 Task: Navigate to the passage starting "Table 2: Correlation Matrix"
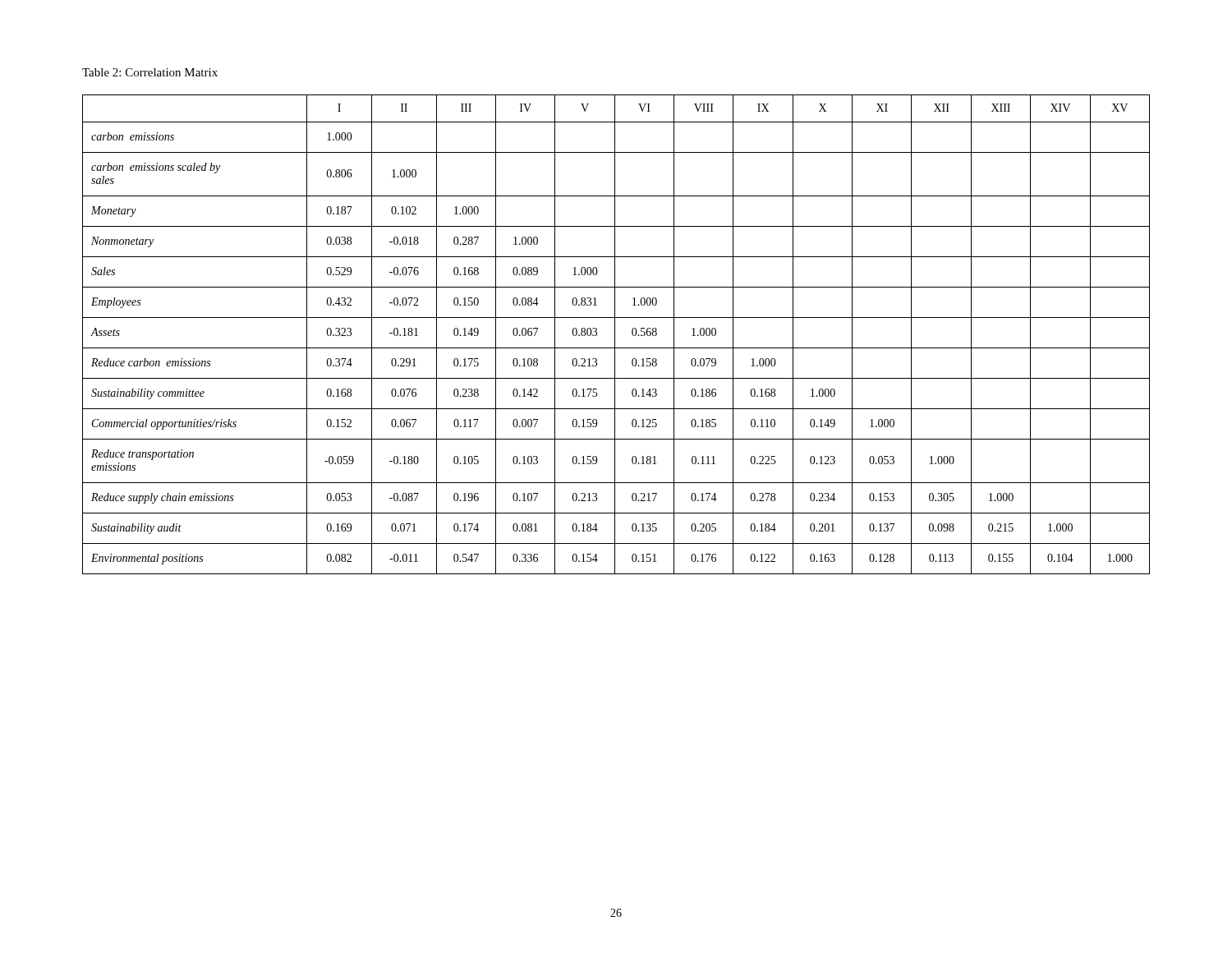(150, 72)
